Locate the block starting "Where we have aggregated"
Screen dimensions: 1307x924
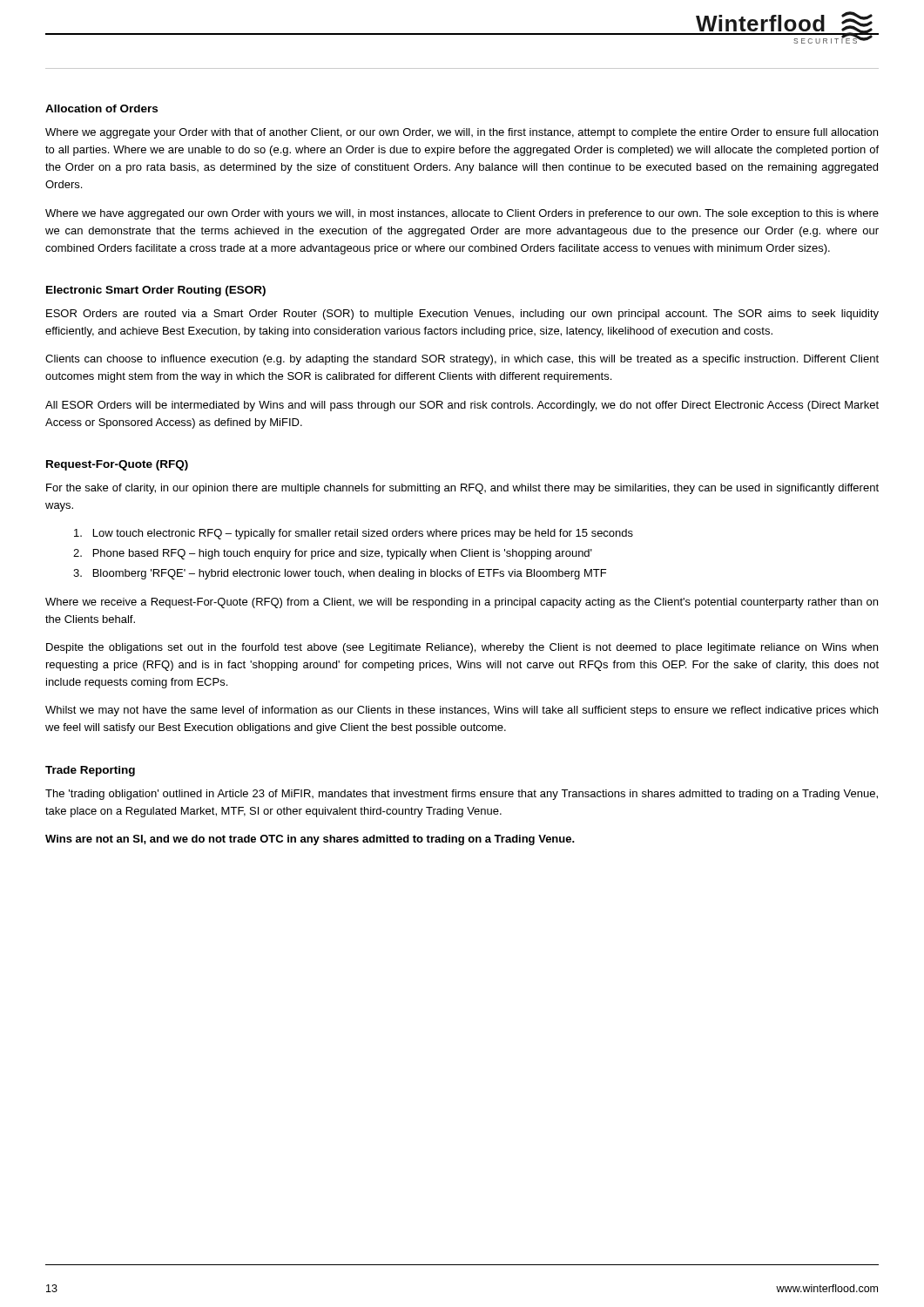pos(462,230)
